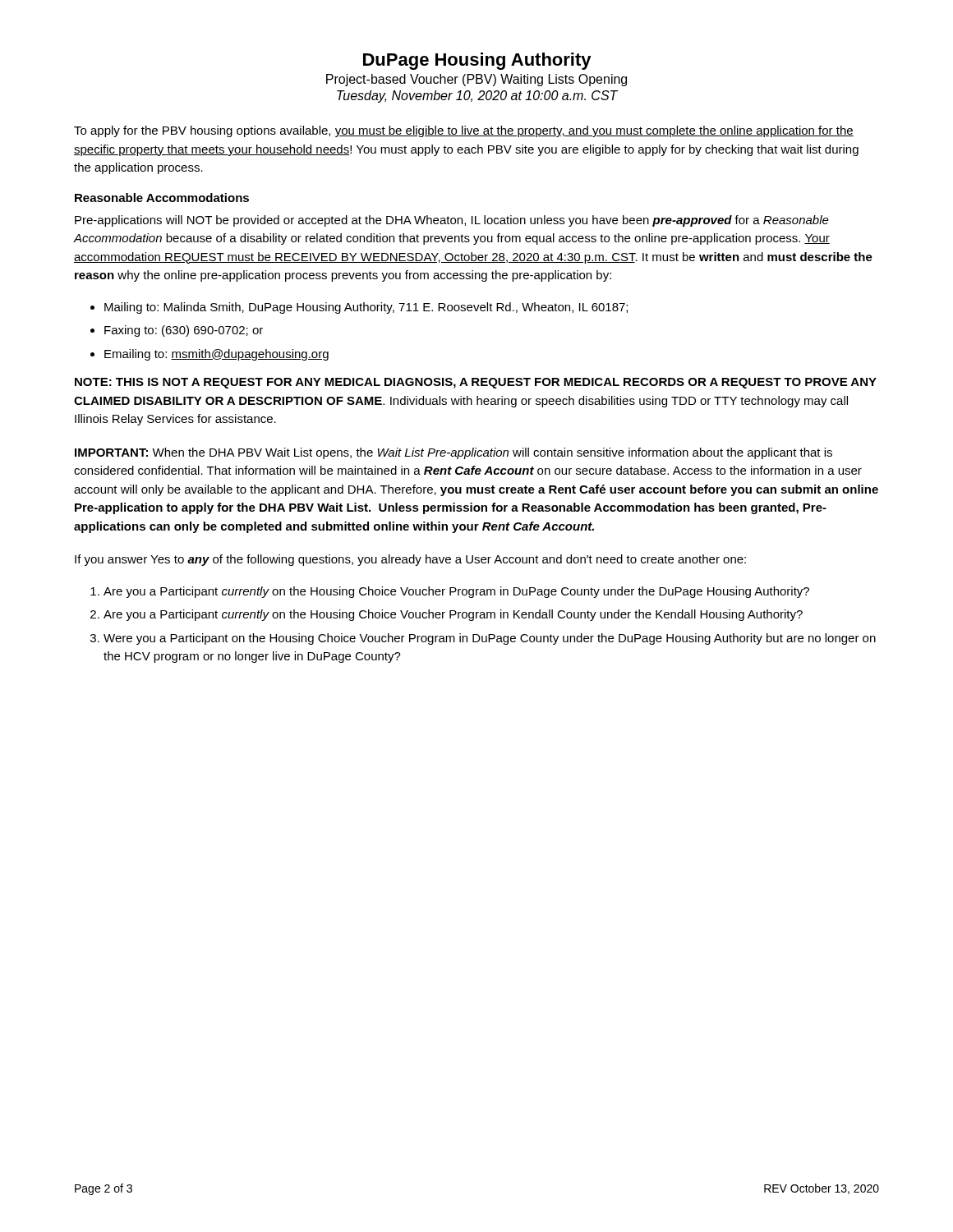953x1232 pixels.
Task: Locate the block starting "If you answer Yes to any"
Action: (410, 559)
